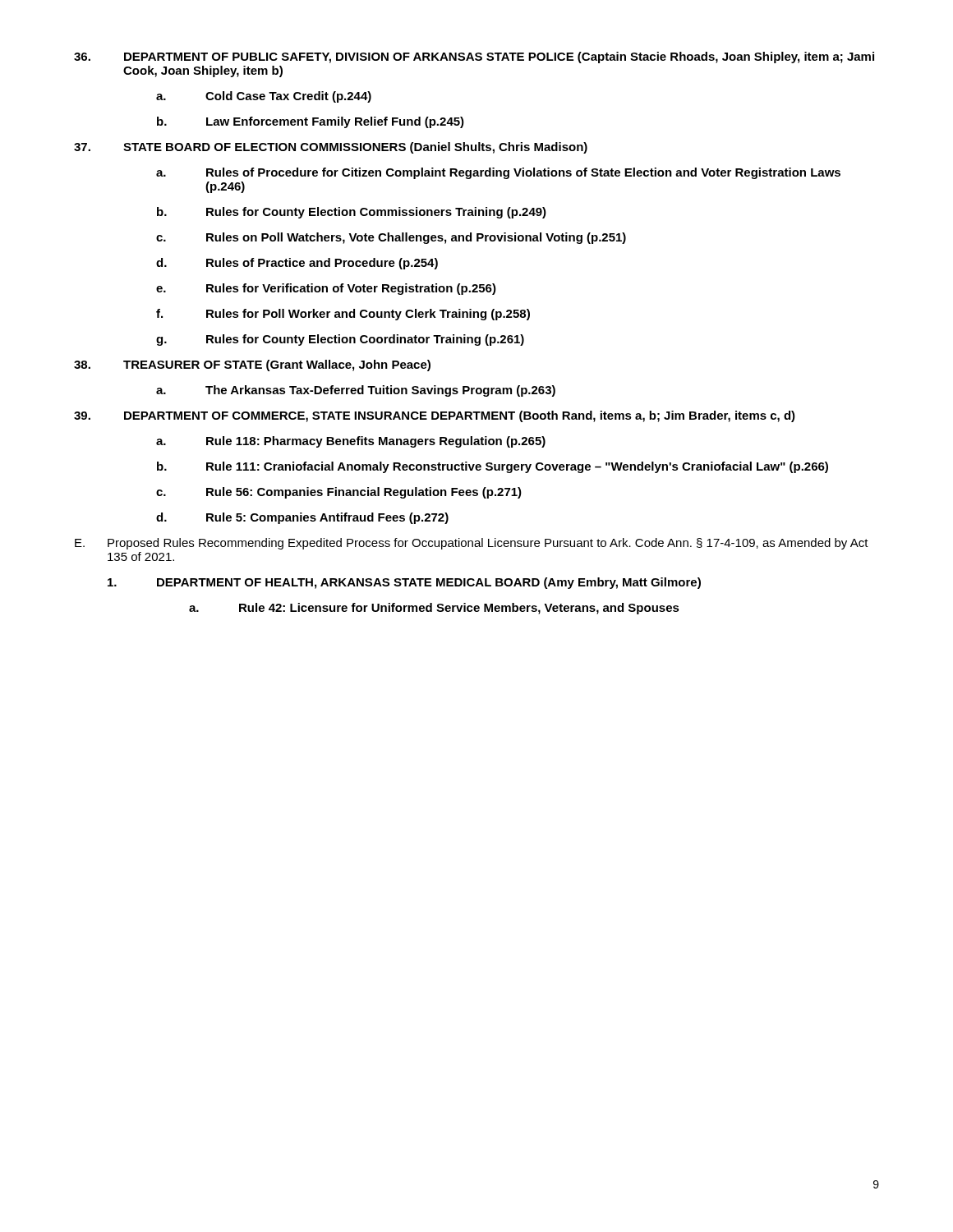953x1232 pixels.
Task: Find the block on this page that starts "38. TREASURER OF STATE (Grant Wallace, John"
Action: (x=252, y=365)
